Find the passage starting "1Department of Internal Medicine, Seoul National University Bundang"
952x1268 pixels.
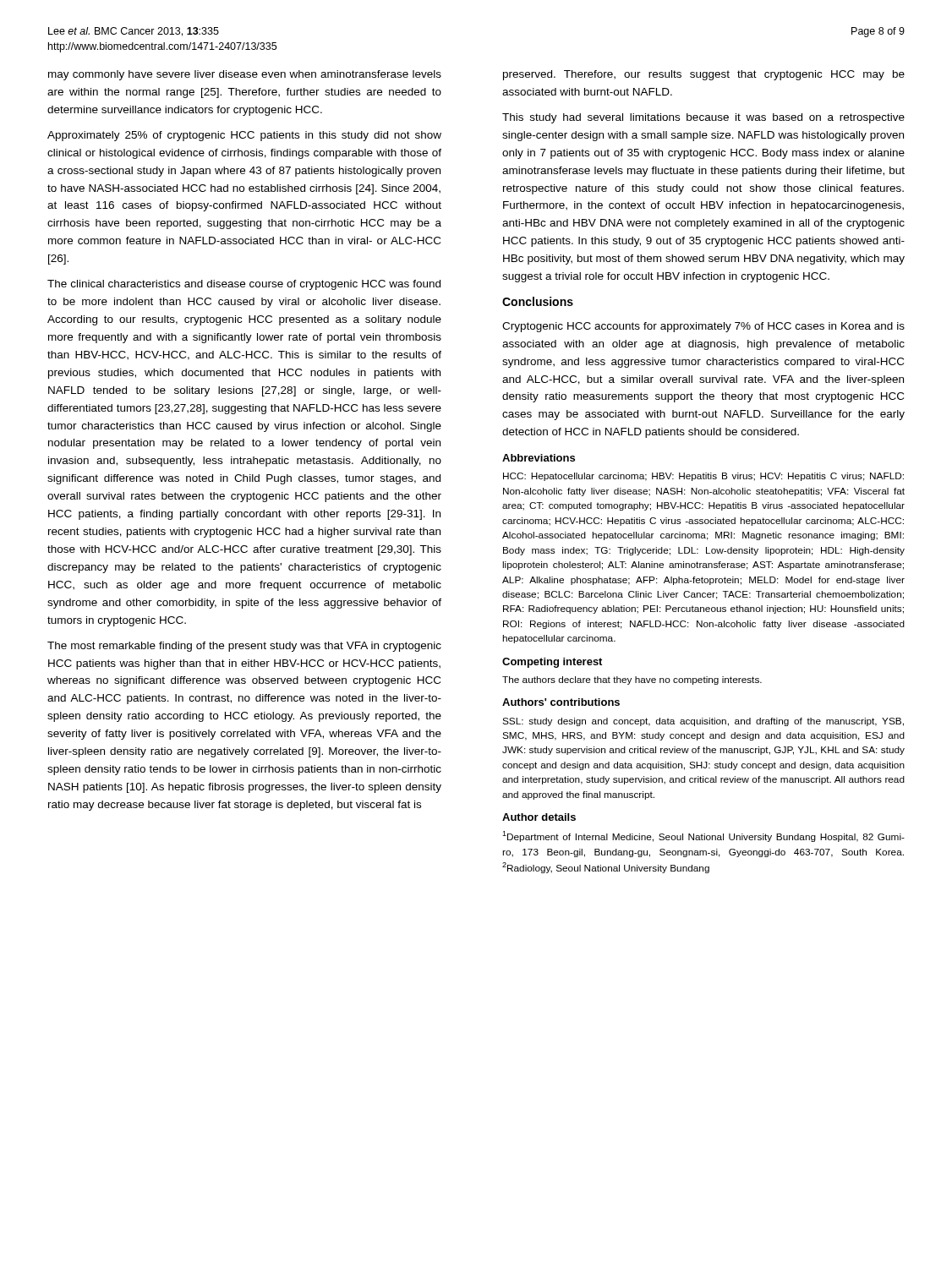click(x=703, y=853)
